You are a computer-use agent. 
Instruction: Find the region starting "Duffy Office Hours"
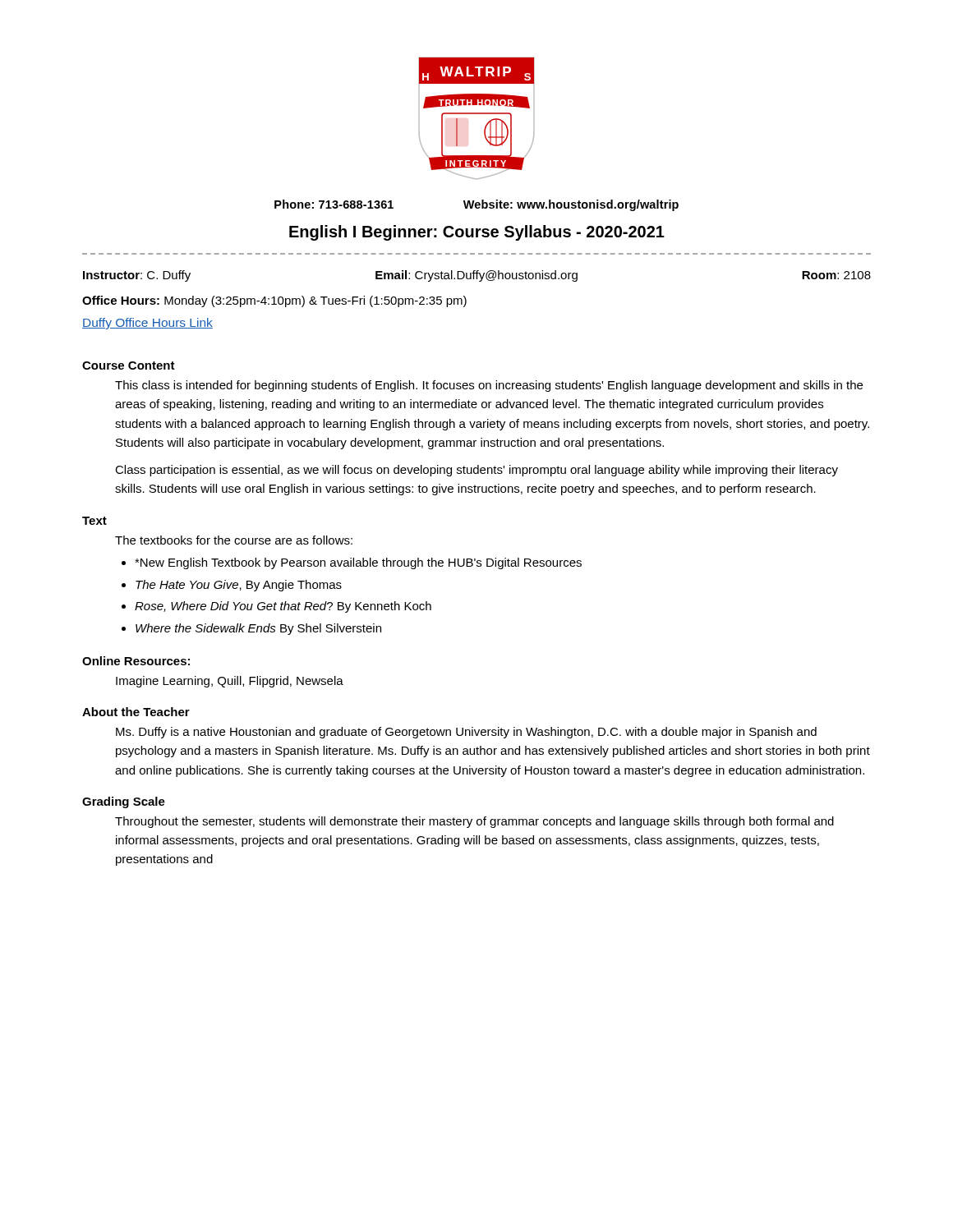[x=147, y=323]
